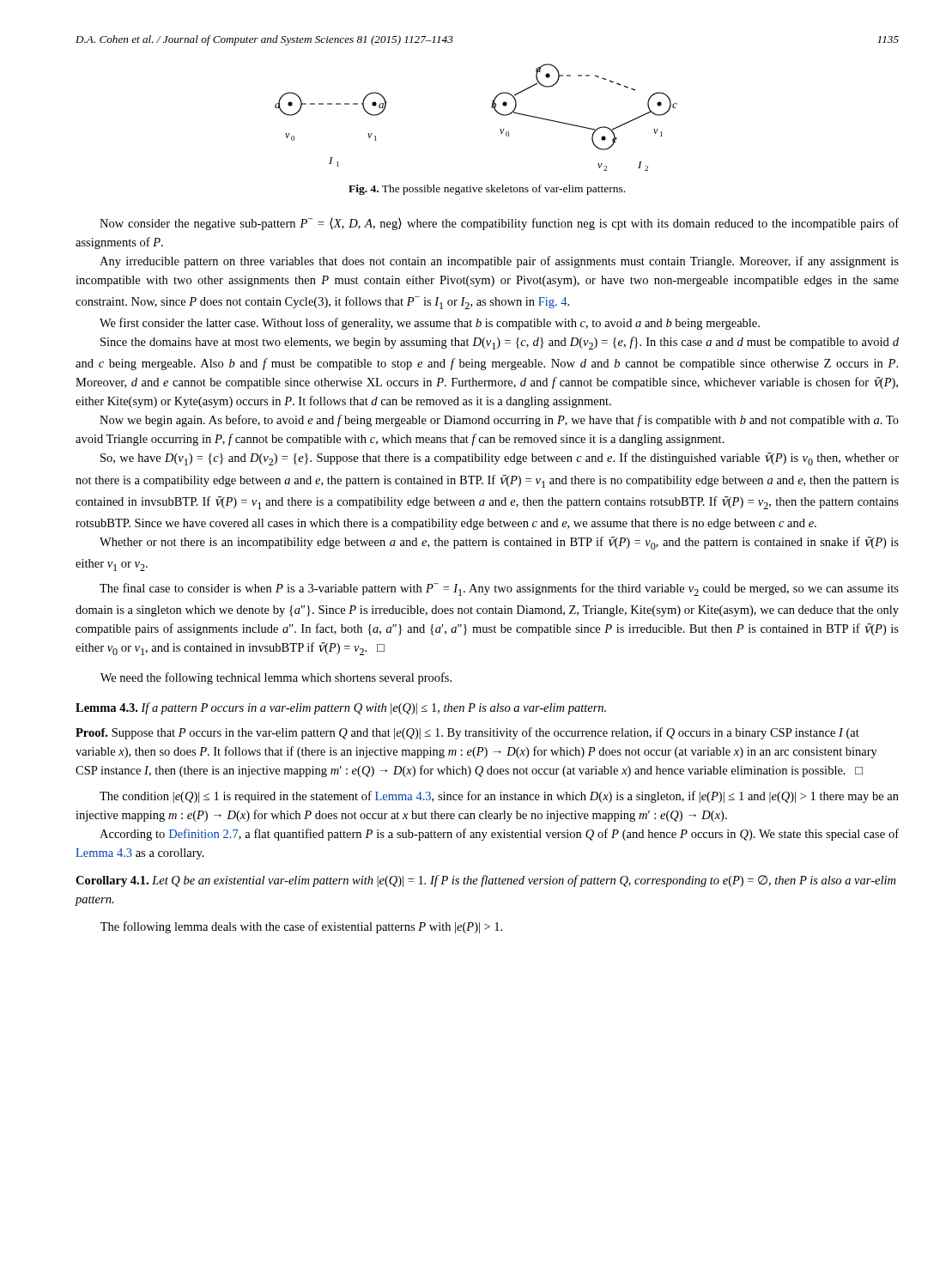Select the passage starting "Since the domains"
Image resolution: width=952 pixels, height=1288 pixels.
[487, 372]
